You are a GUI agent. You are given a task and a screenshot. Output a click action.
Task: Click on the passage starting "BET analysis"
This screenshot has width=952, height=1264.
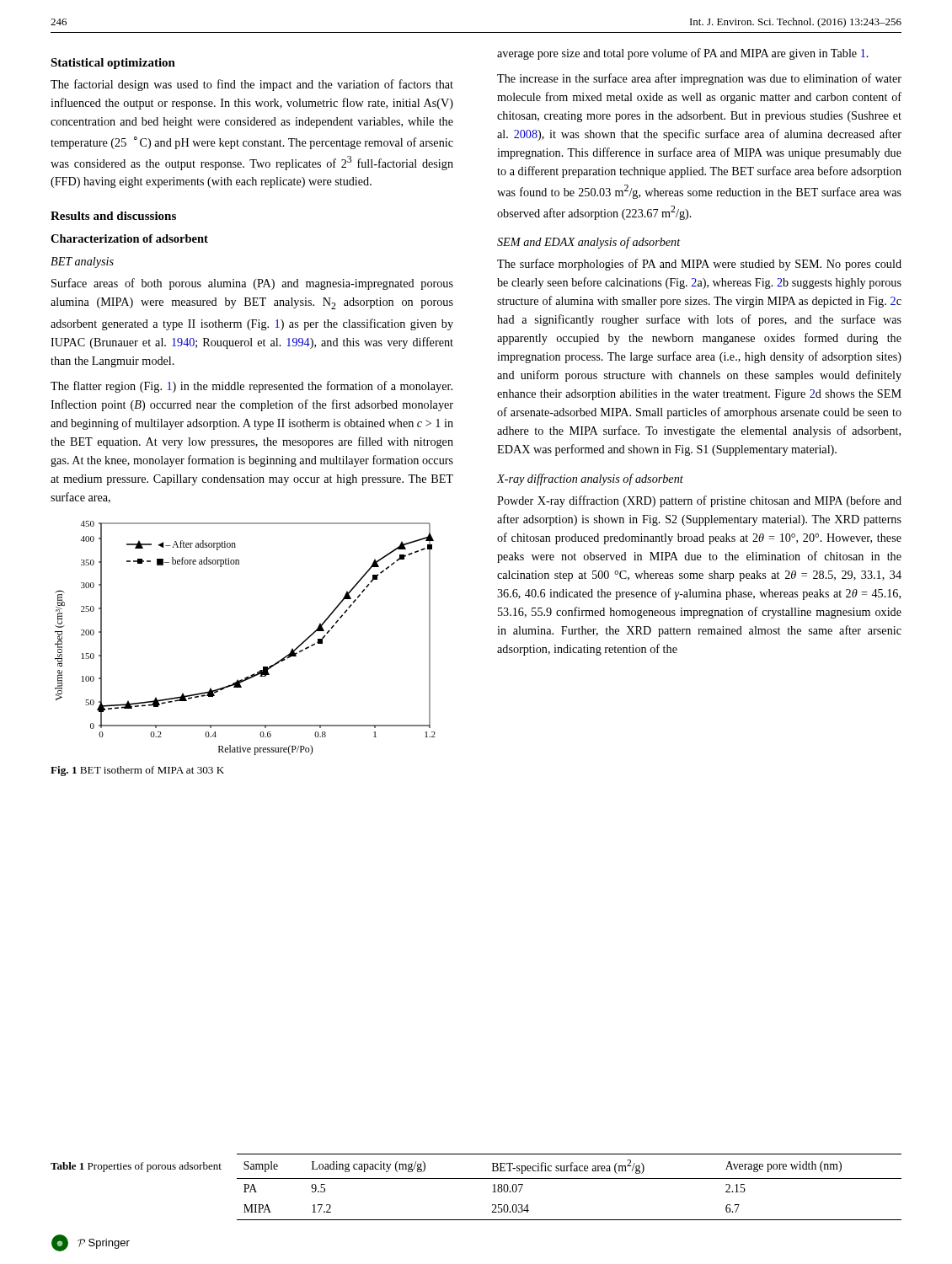point(82,262)
